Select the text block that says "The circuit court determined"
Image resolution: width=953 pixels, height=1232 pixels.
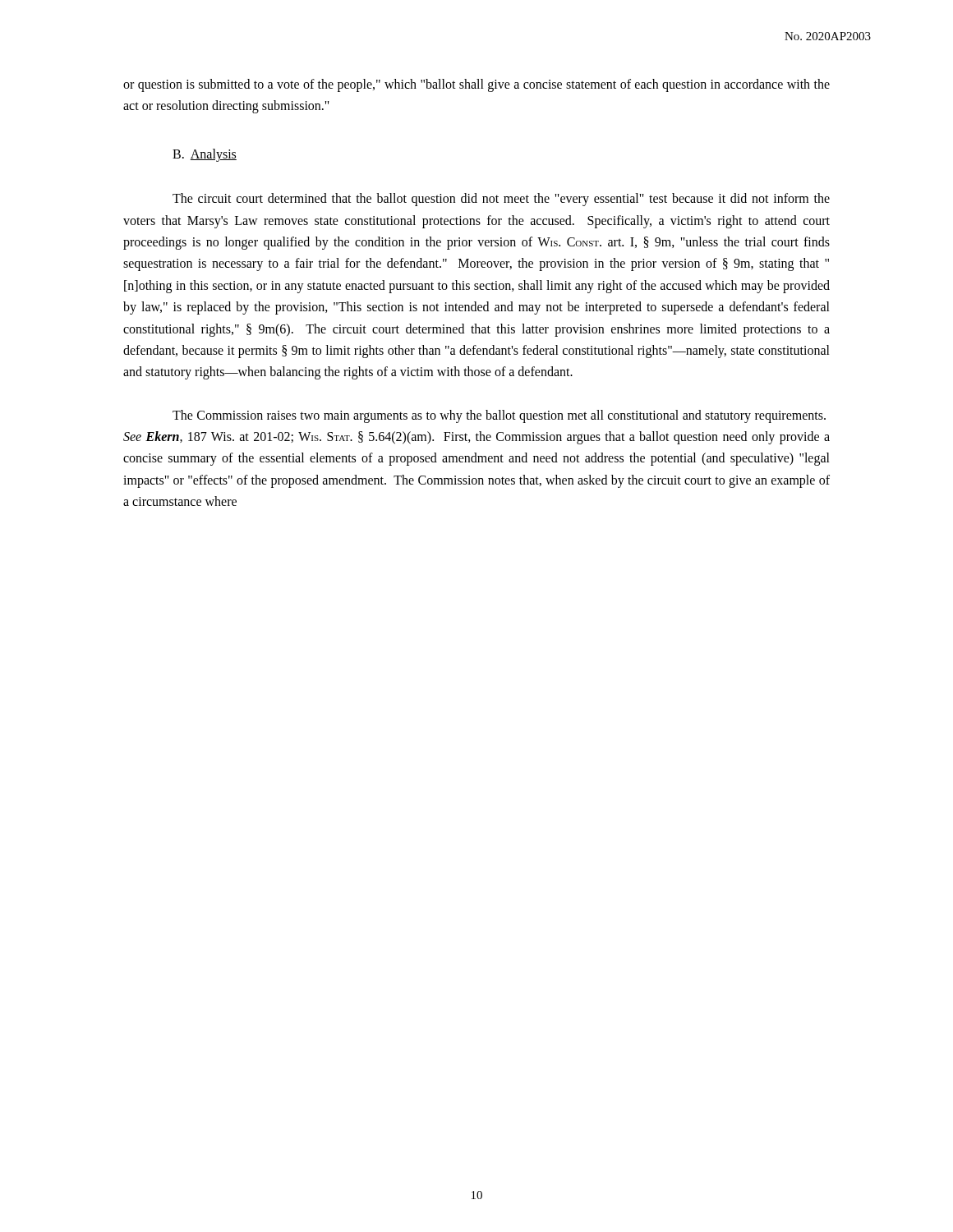[476, 285]
